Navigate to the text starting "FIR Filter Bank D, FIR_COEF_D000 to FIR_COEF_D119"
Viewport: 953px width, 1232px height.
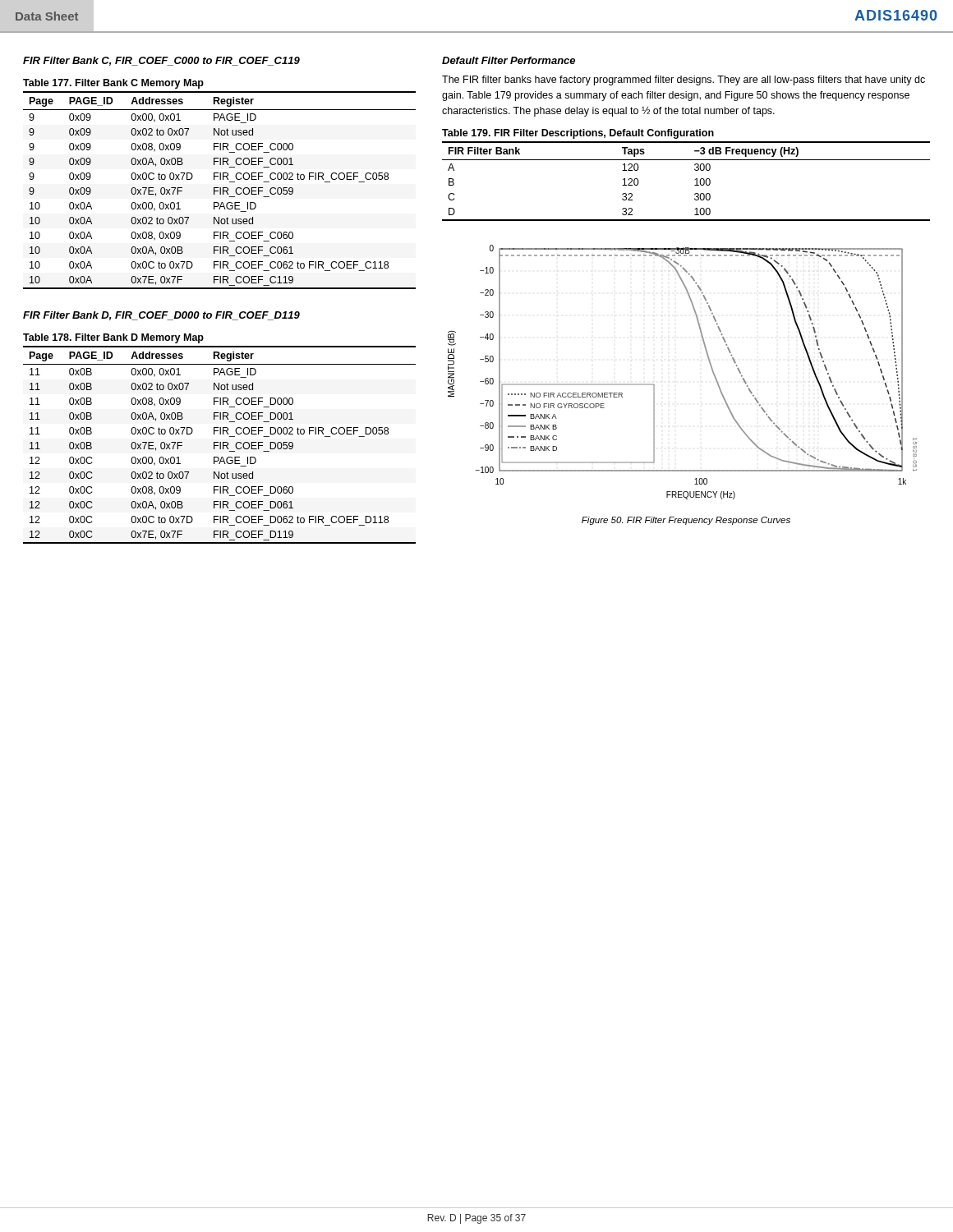click(161, 315)
